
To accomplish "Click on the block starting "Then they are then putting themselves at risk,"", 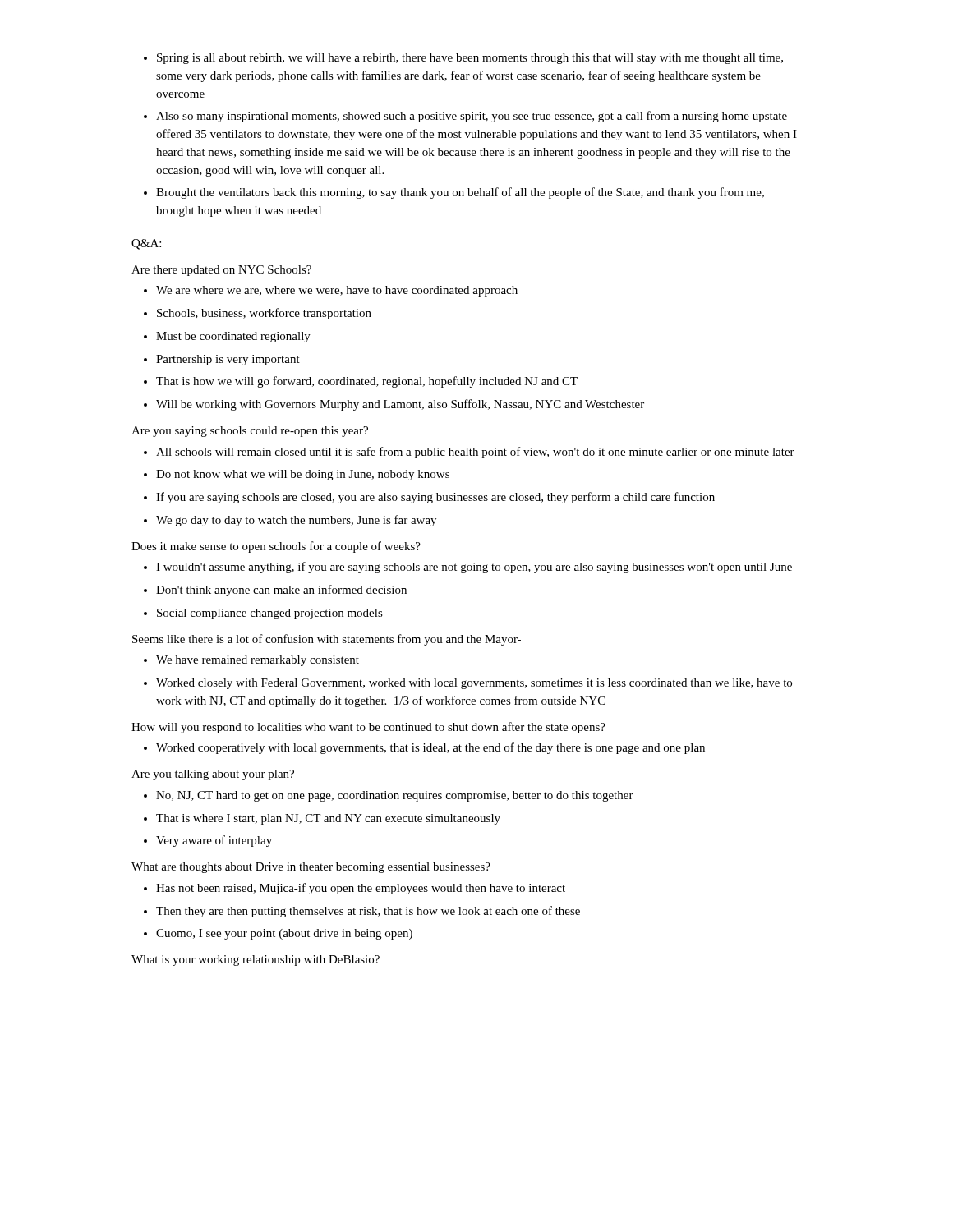I will (468, 911).
